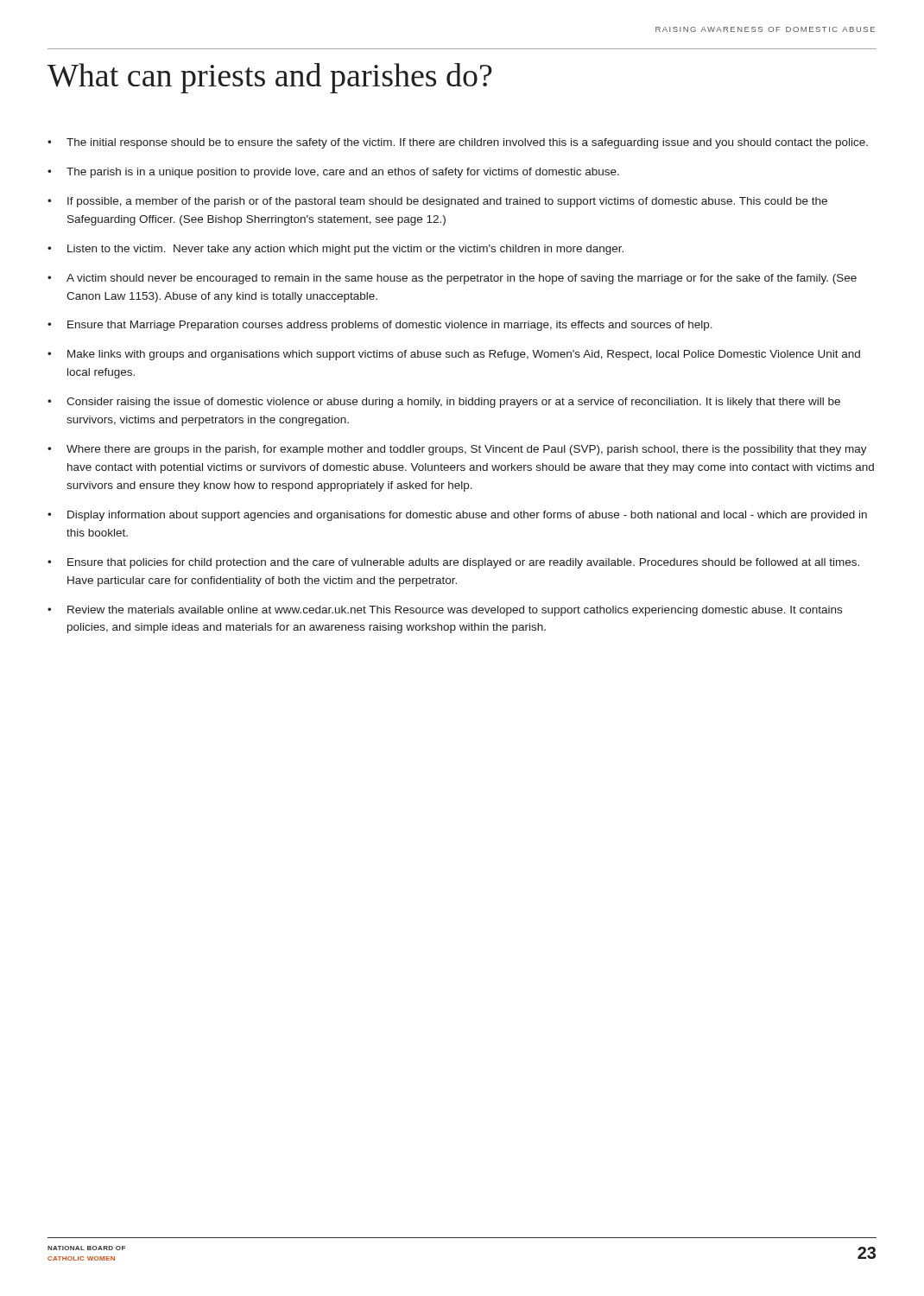
Task: Select the region starting "• Ensure that Marriage"
Action: [x=462, y=326]
